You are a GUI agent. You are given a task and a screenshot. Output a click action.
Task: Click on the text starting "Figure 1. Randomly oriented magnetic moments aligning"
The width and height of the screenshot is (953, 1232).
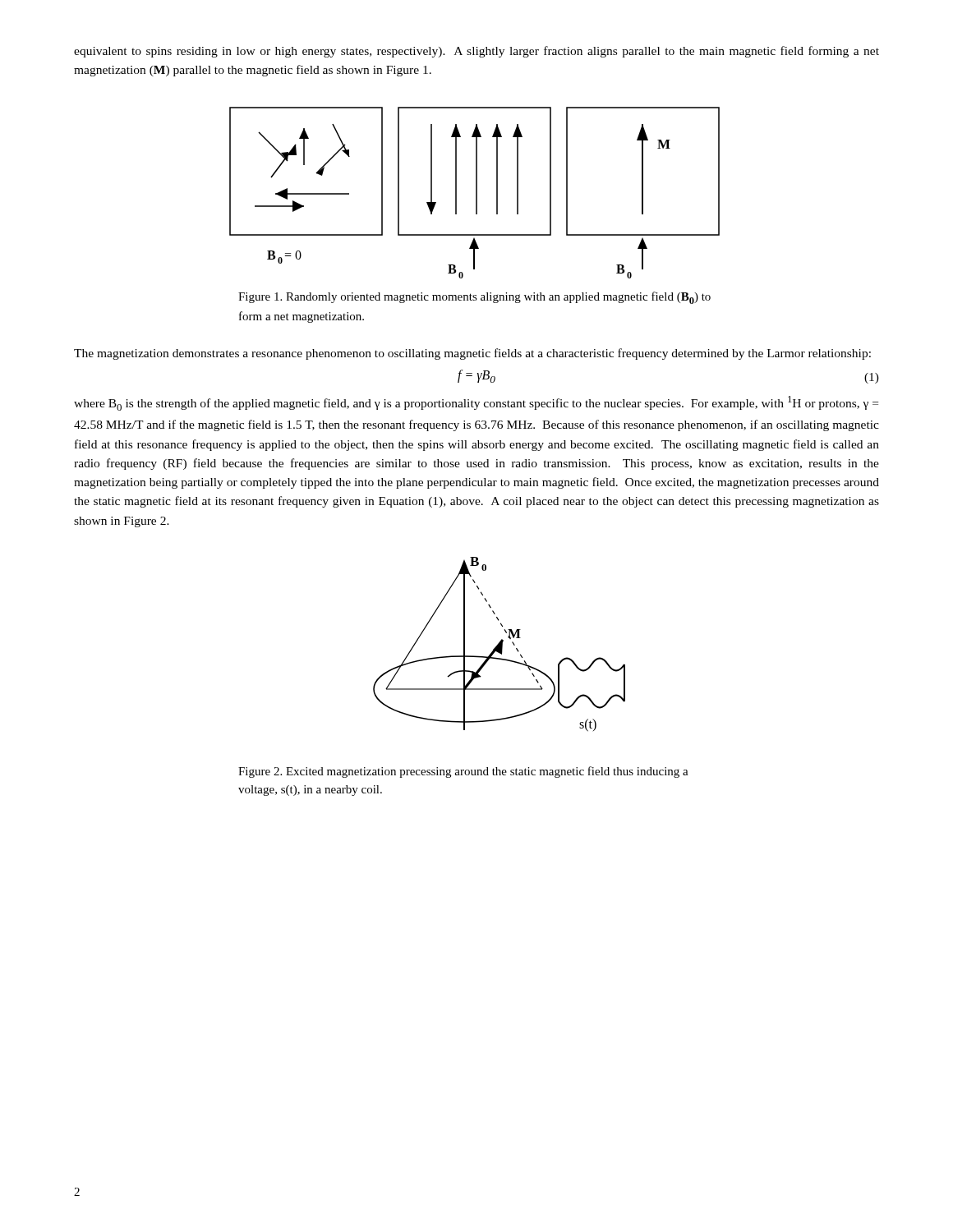(475, 306)
